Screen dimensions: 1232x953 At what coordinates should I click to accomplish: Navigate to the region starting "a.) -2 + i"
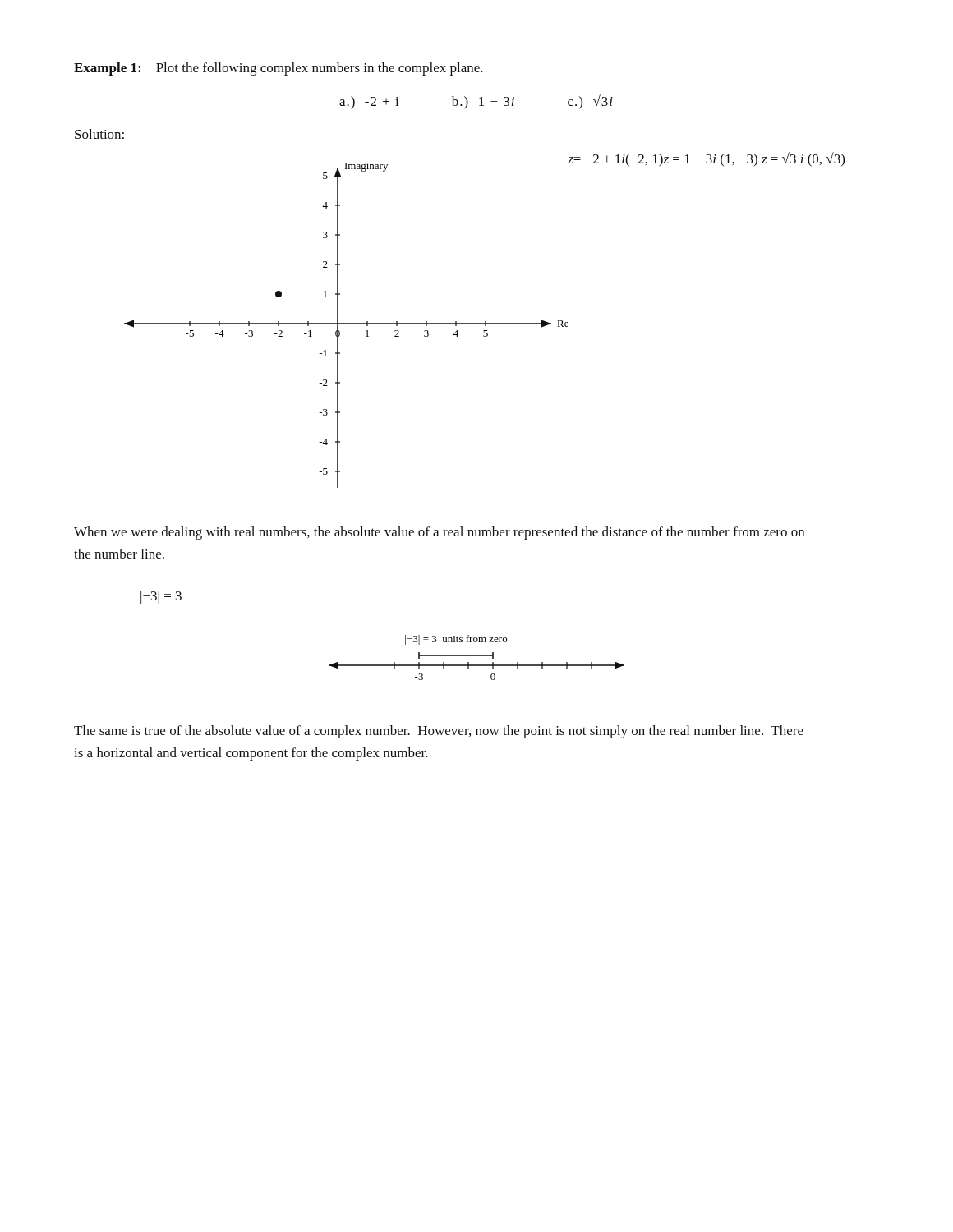476,101
